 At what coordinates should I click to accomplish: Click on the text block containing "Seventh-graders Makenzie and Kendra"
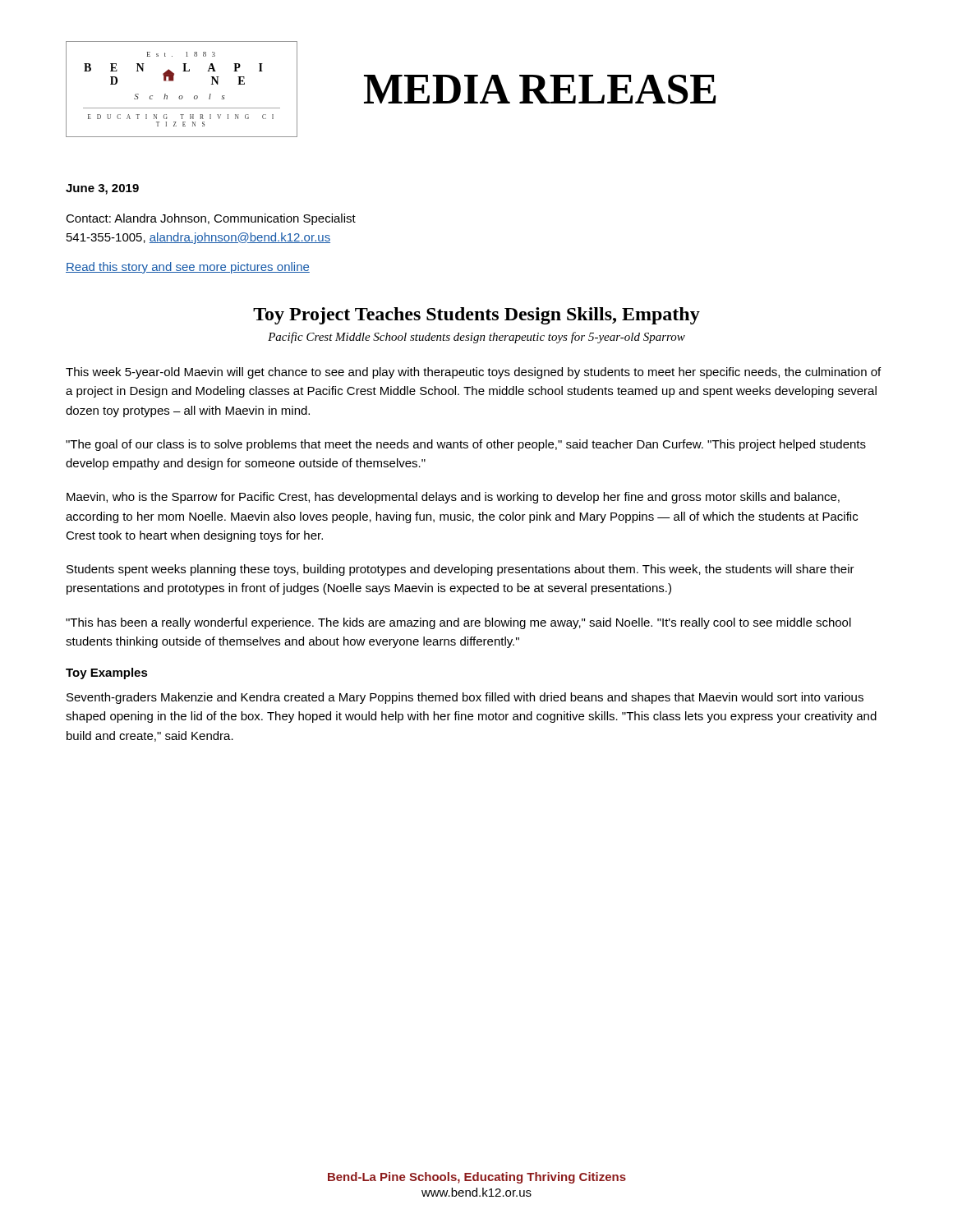pos(471,716)
